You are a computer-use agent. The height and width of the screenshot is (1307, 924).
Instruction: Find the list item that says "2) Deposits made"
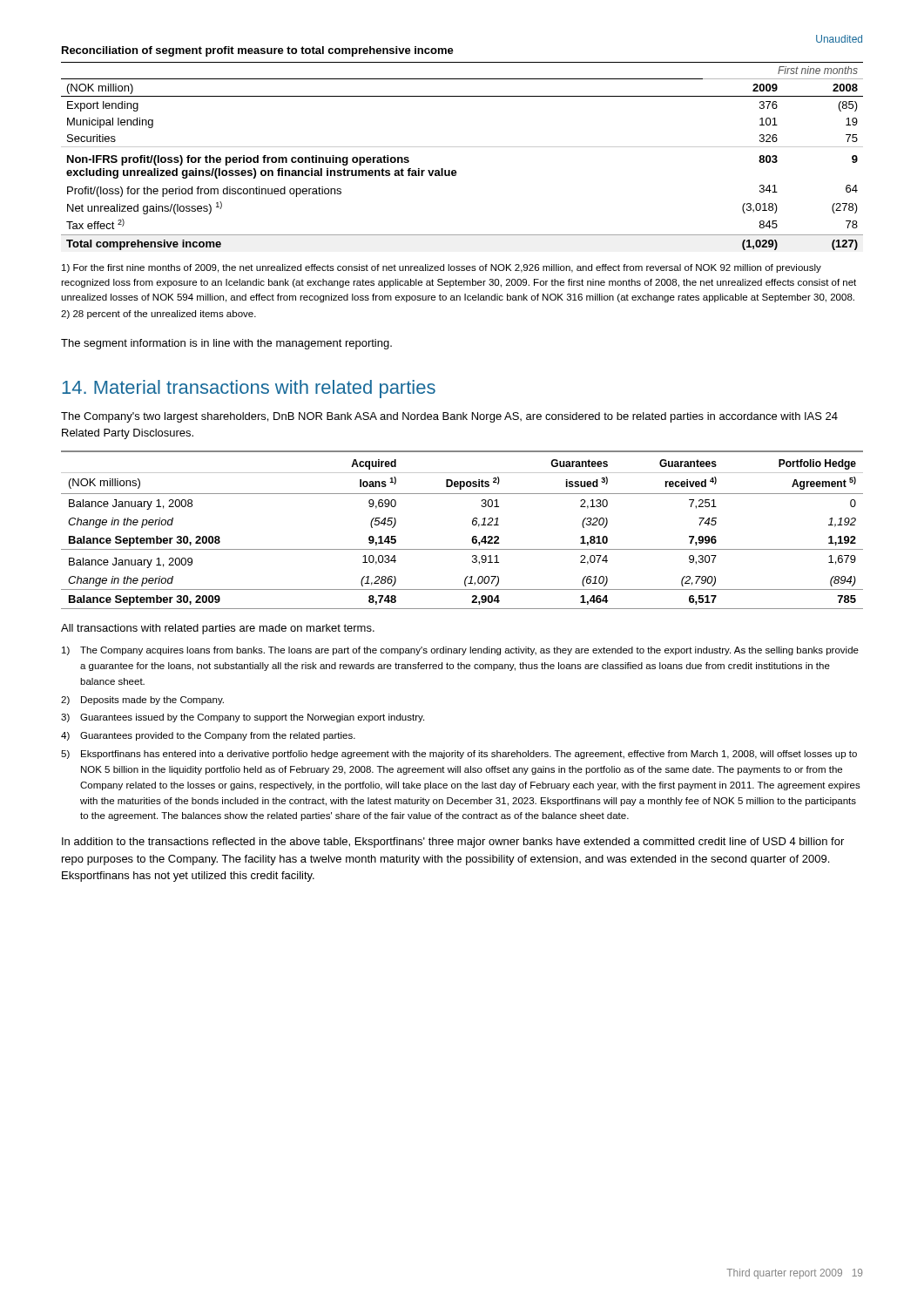143,700
